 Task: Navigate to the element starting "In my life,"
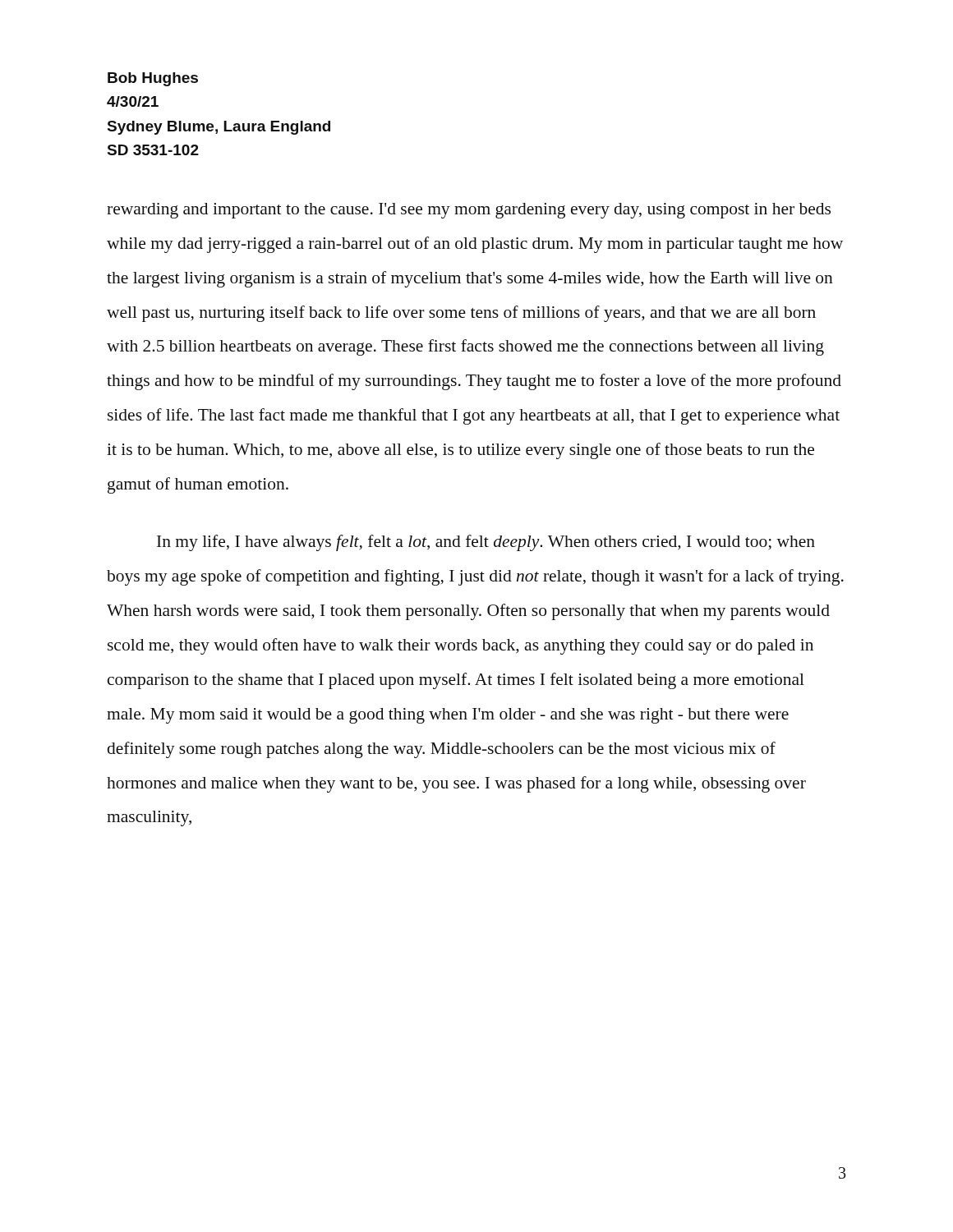tap(476, 679)
